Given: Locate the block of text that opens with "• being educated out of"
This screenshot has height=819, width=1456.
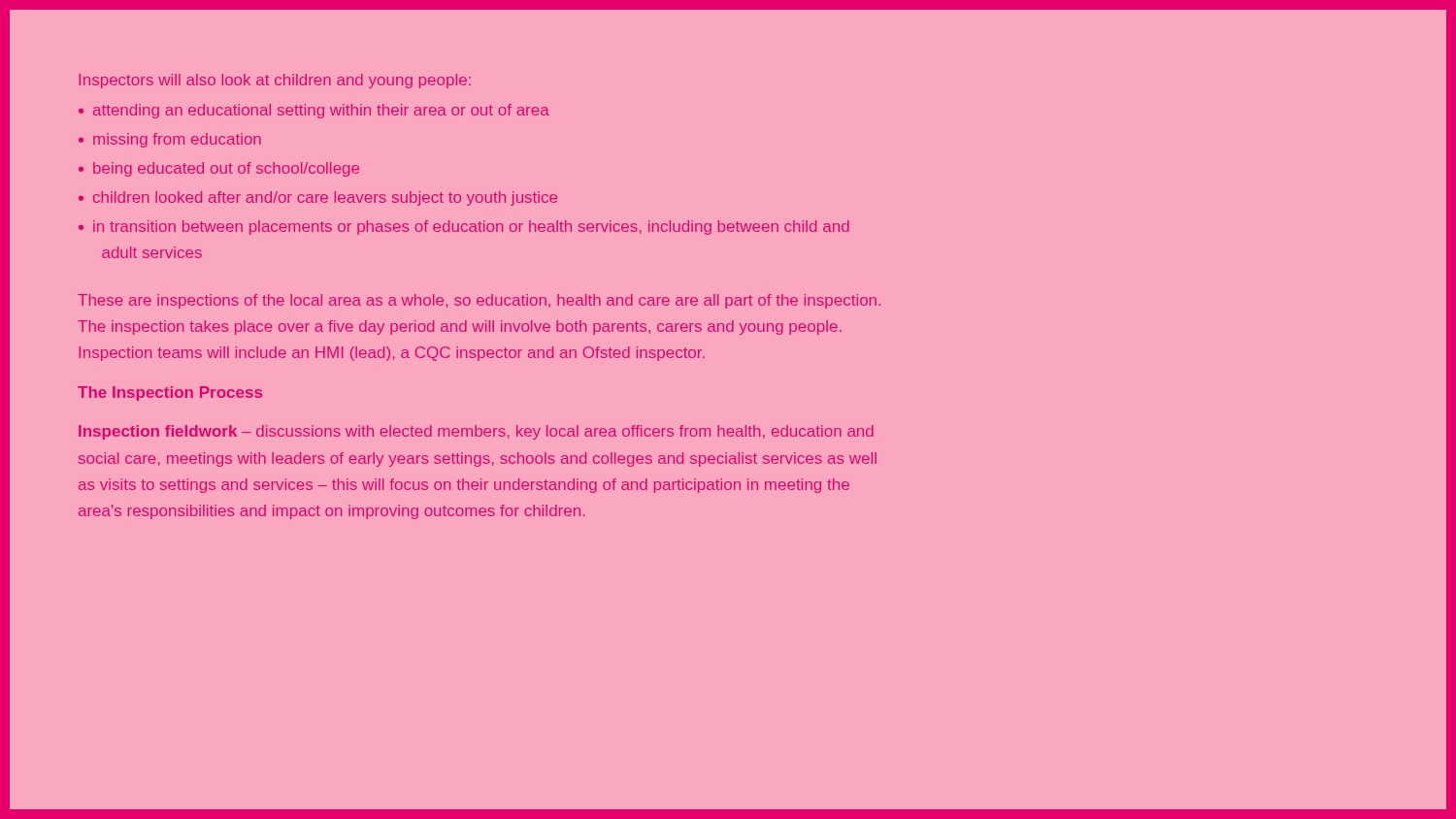Looking at the screenshot, I should [x=219, y=168].
